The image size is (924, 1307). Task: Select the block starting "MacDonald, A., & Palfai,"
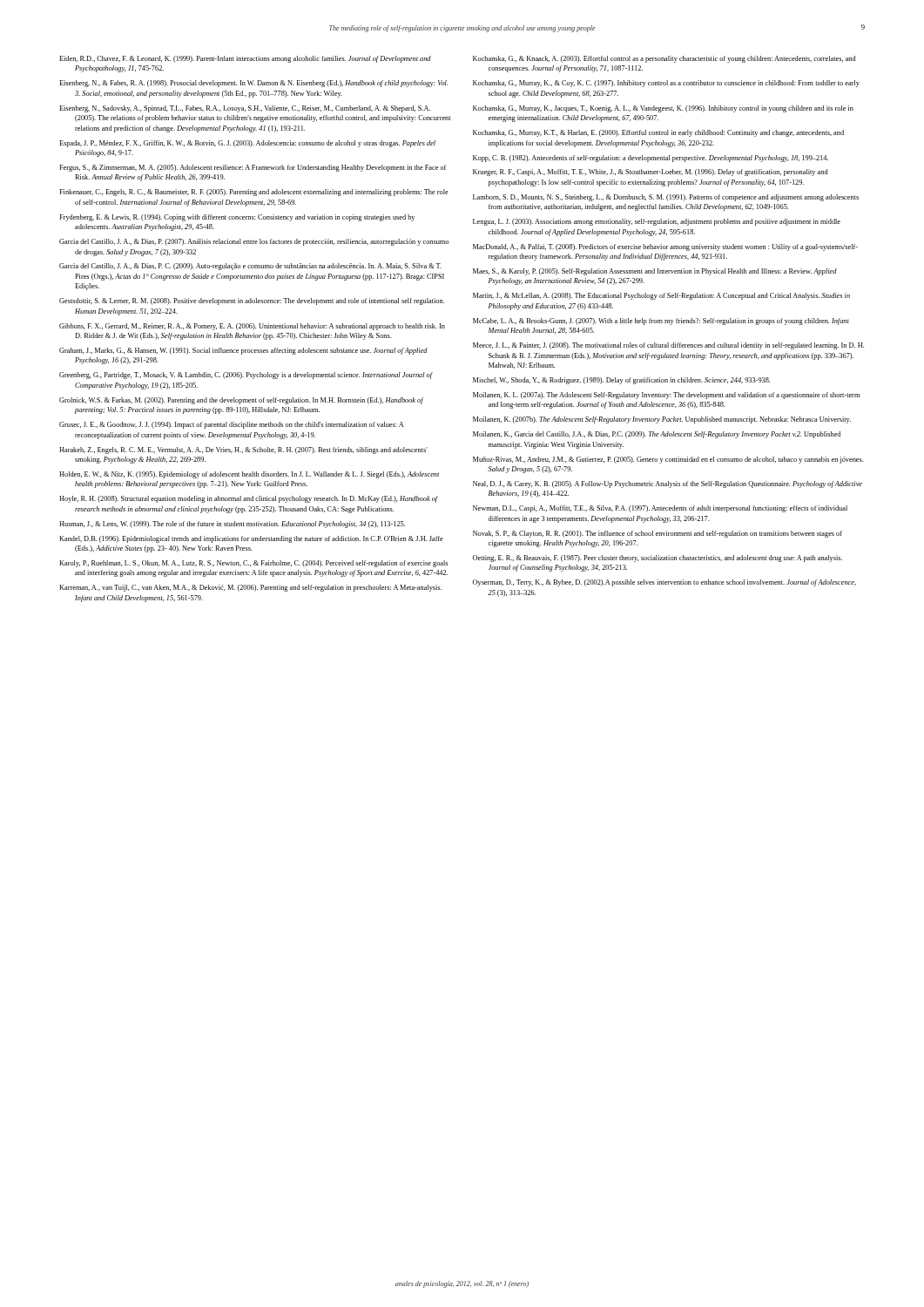pos(665,252)
